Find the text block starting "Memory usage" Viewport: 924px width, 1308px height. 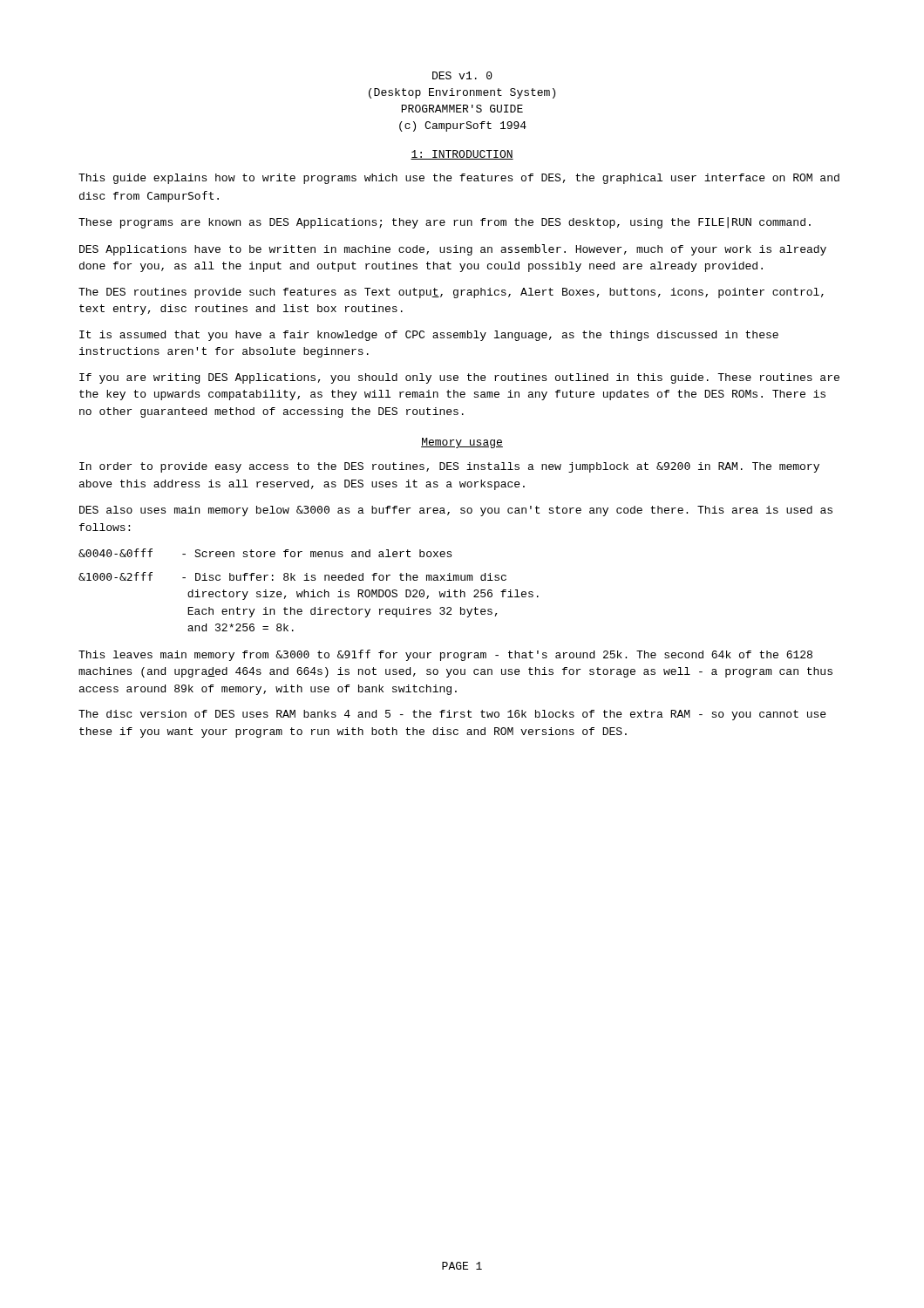pos(462,442)
